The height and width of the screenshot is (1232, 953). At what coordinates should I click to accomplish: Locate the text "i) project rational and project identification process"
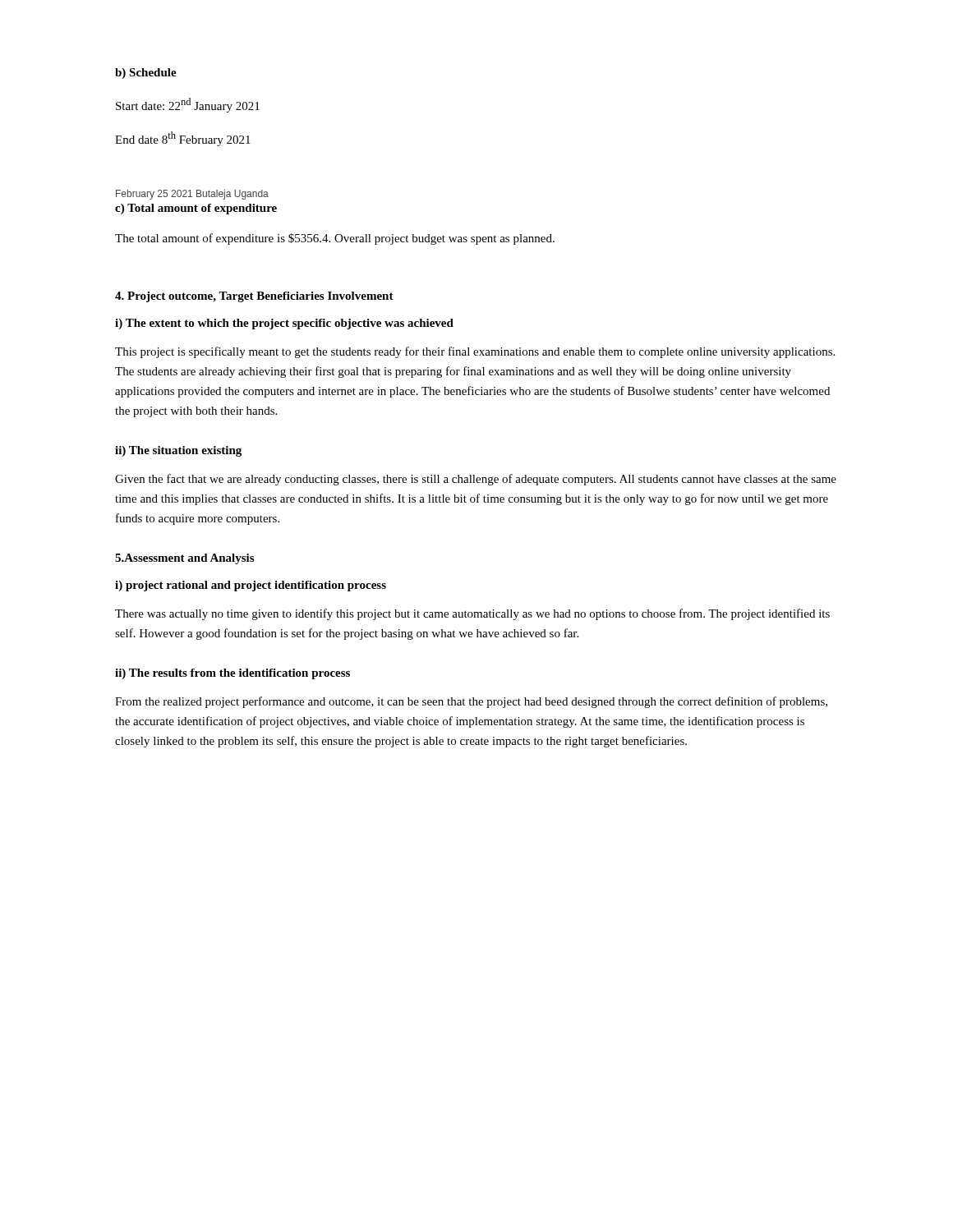click(x=251, y=585)
